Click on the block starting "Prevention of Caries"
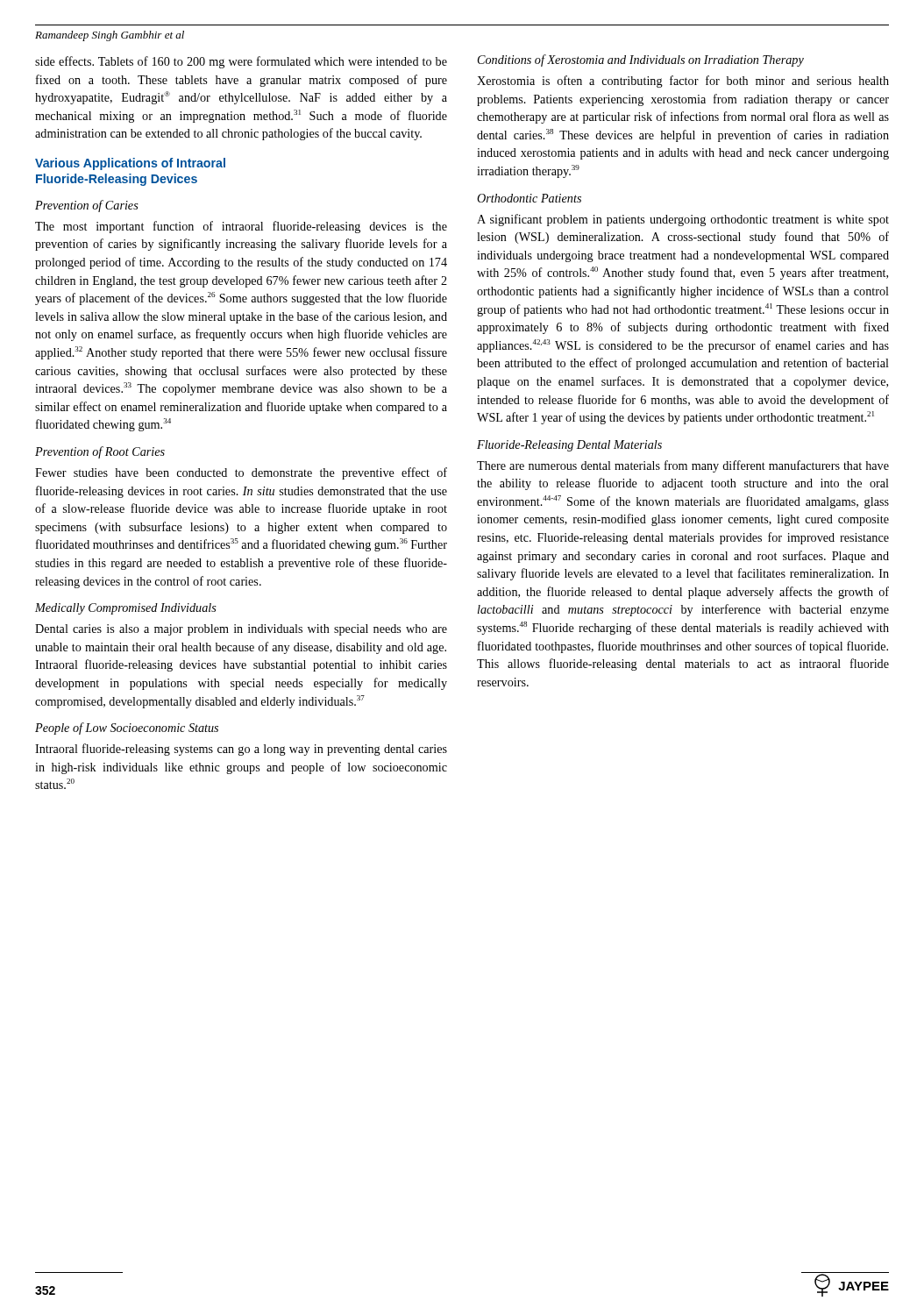924x1315 pixels. [87, 205]
